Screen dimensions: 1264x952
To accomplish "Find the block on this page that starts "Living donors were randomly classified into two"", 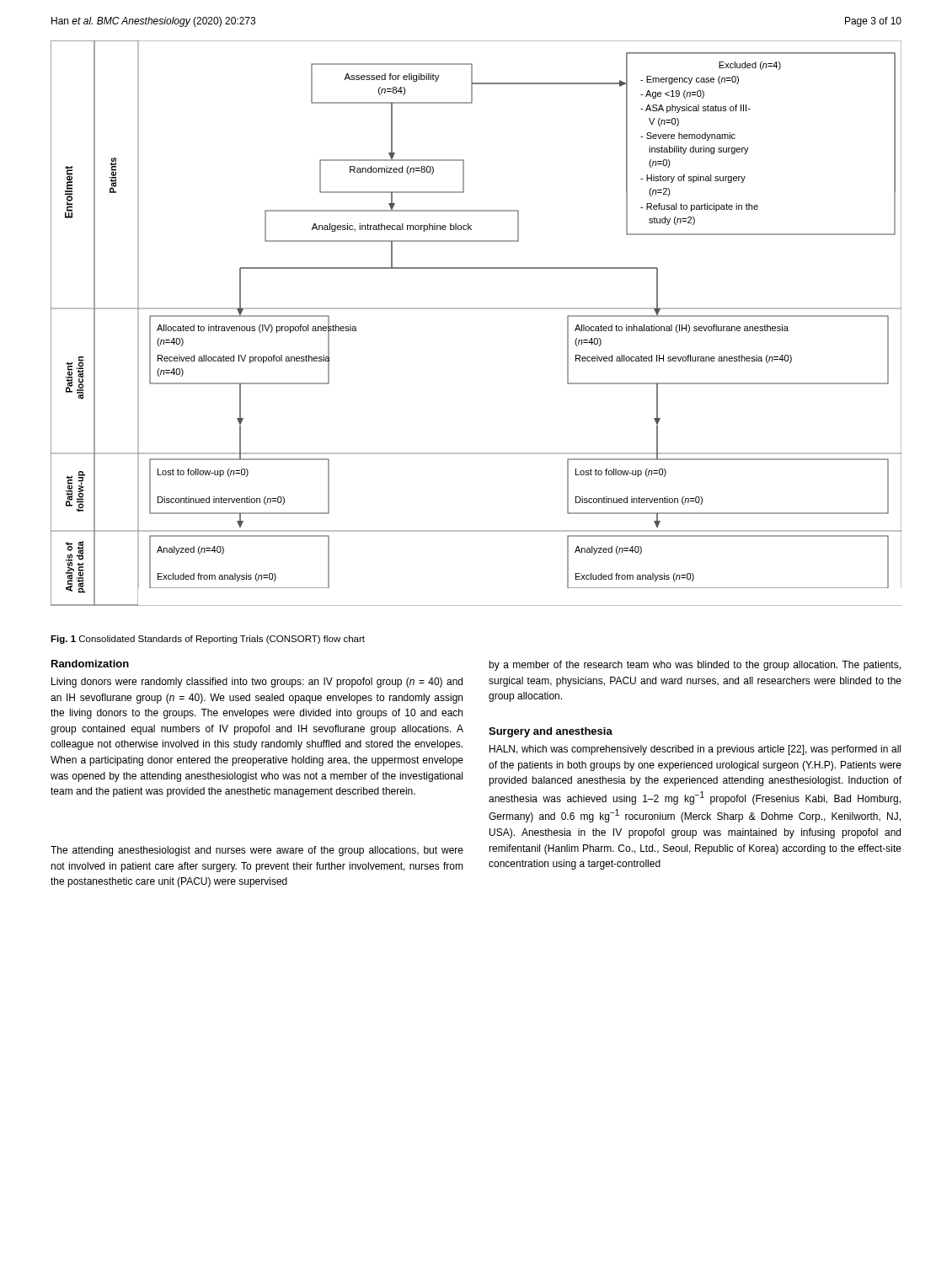I will [257, 737].
